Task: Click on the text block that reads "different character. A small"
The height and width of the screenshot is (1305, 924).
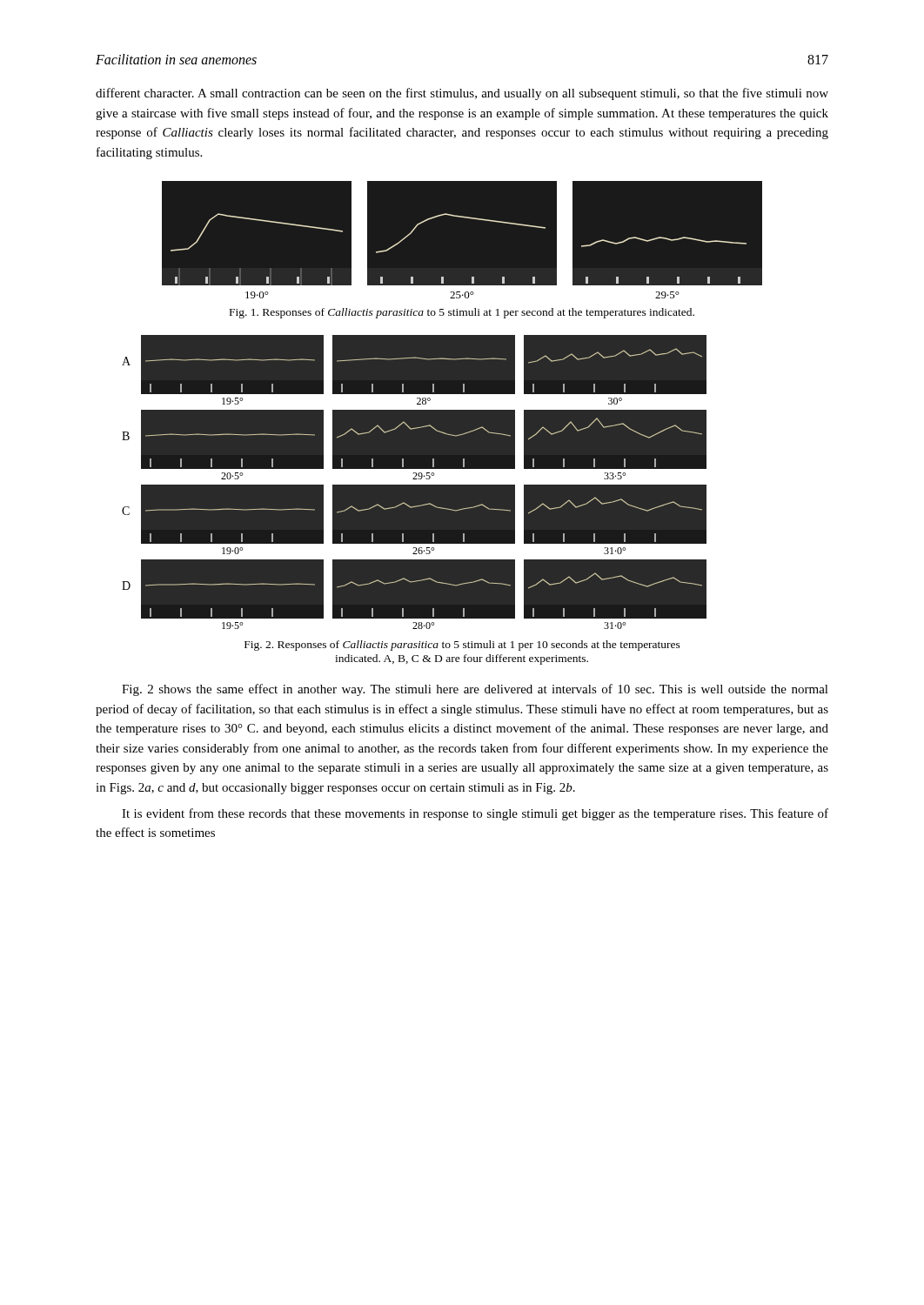Action: click(462, 123)
